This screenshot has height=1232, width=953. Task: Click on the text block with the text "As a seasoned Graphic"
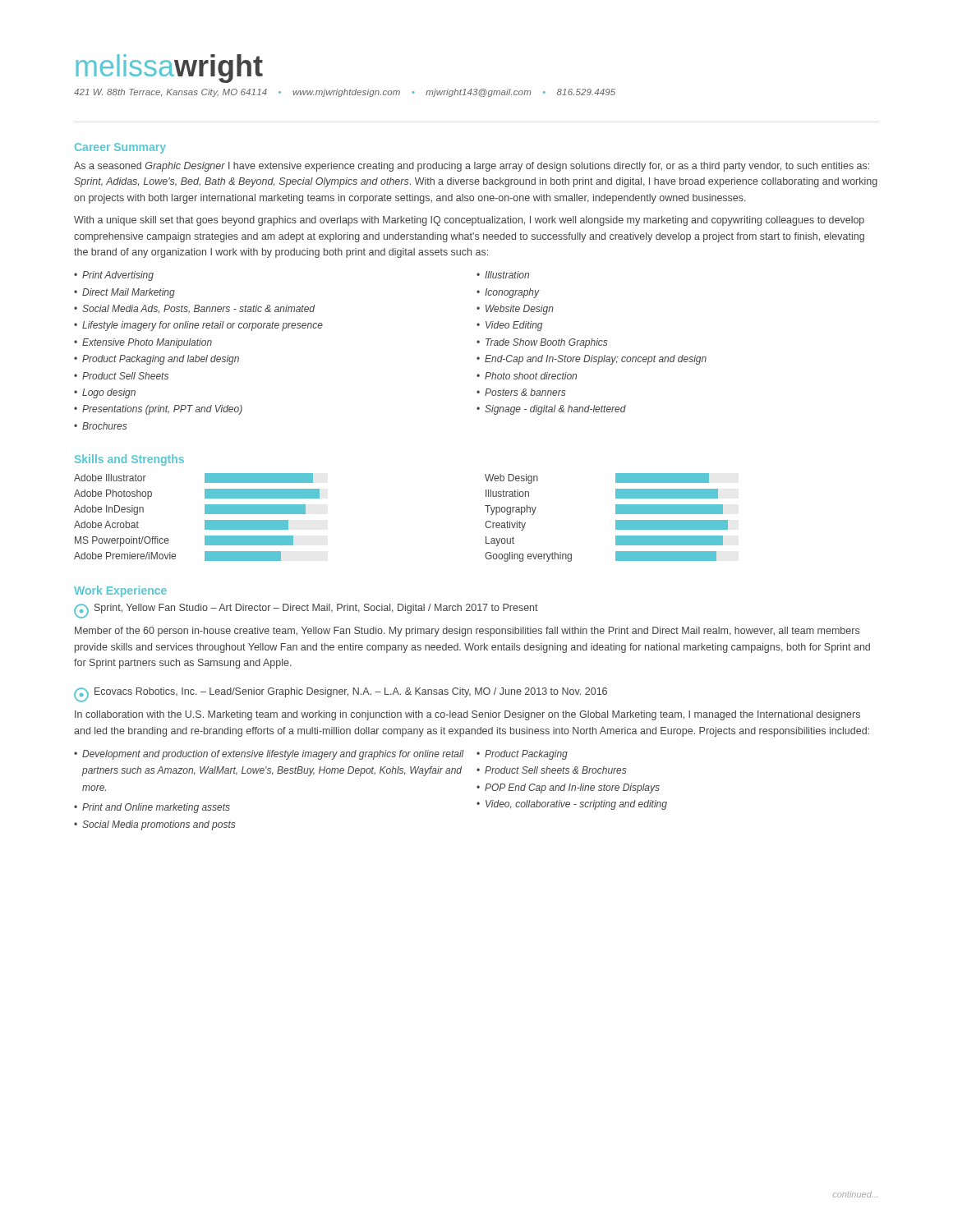(x=476, y=182)
